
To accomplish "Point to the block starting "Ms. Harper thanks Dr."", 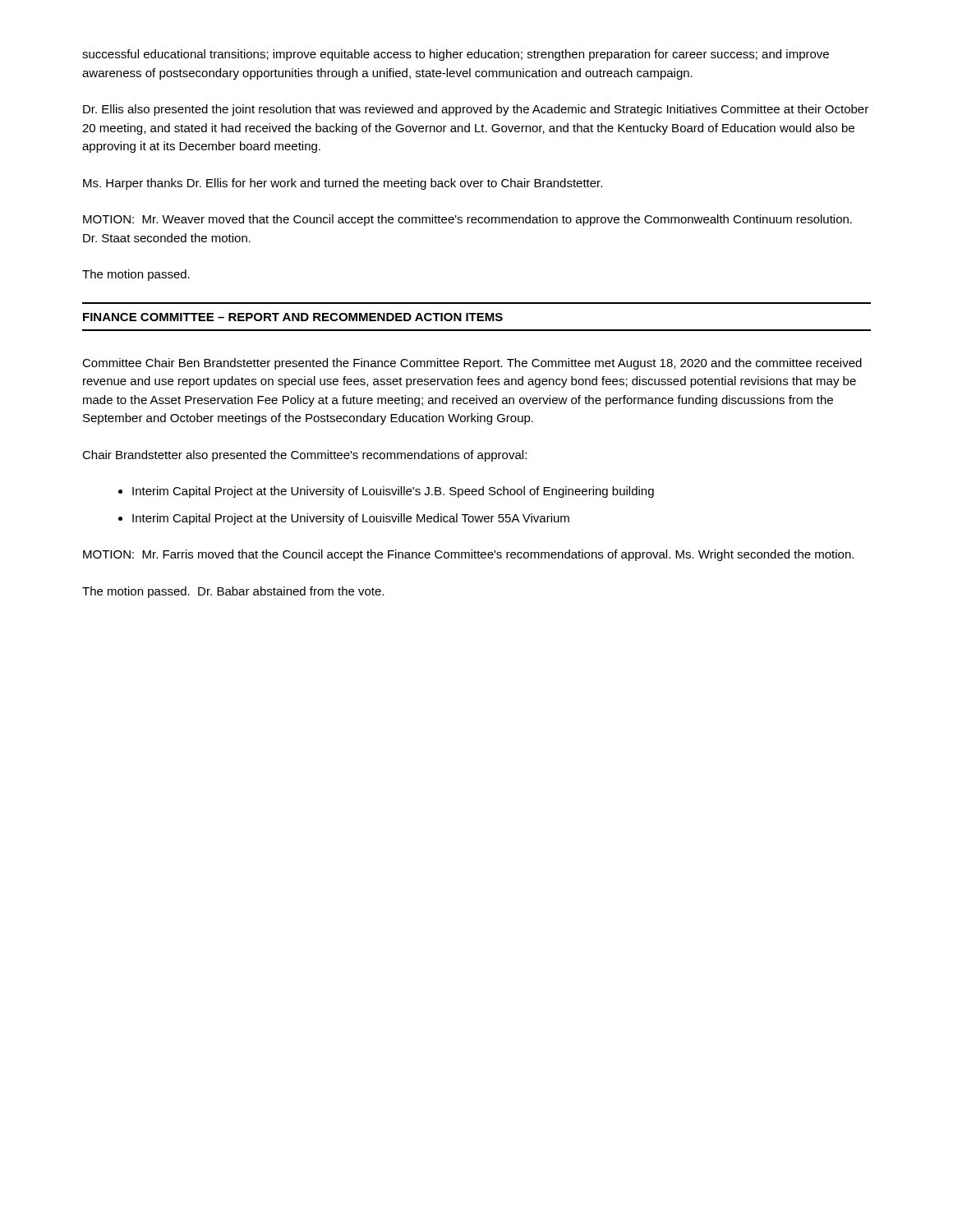I will point(343,182).
